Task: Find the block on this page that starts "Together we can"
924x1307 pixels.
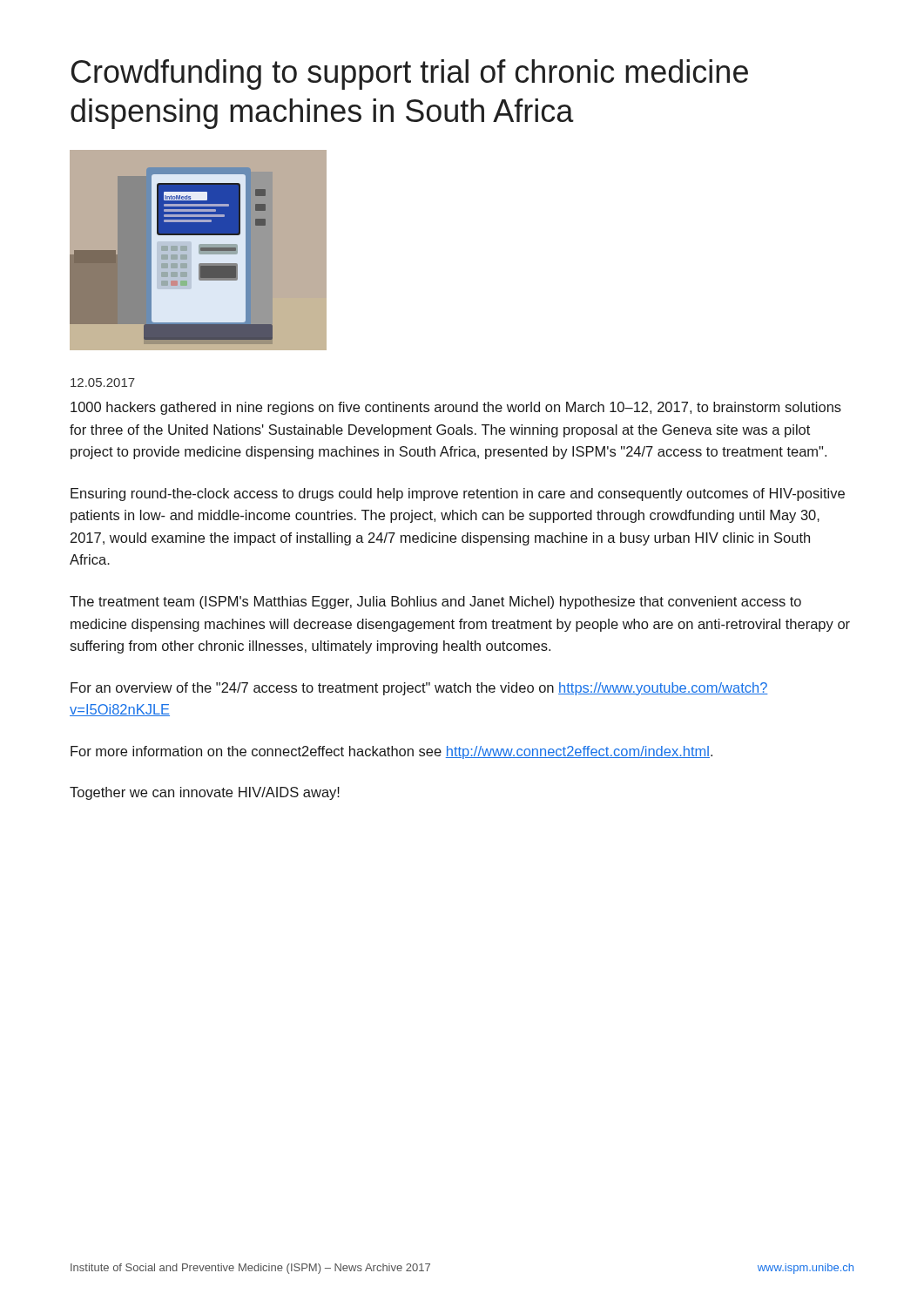Action: point(205,792)
